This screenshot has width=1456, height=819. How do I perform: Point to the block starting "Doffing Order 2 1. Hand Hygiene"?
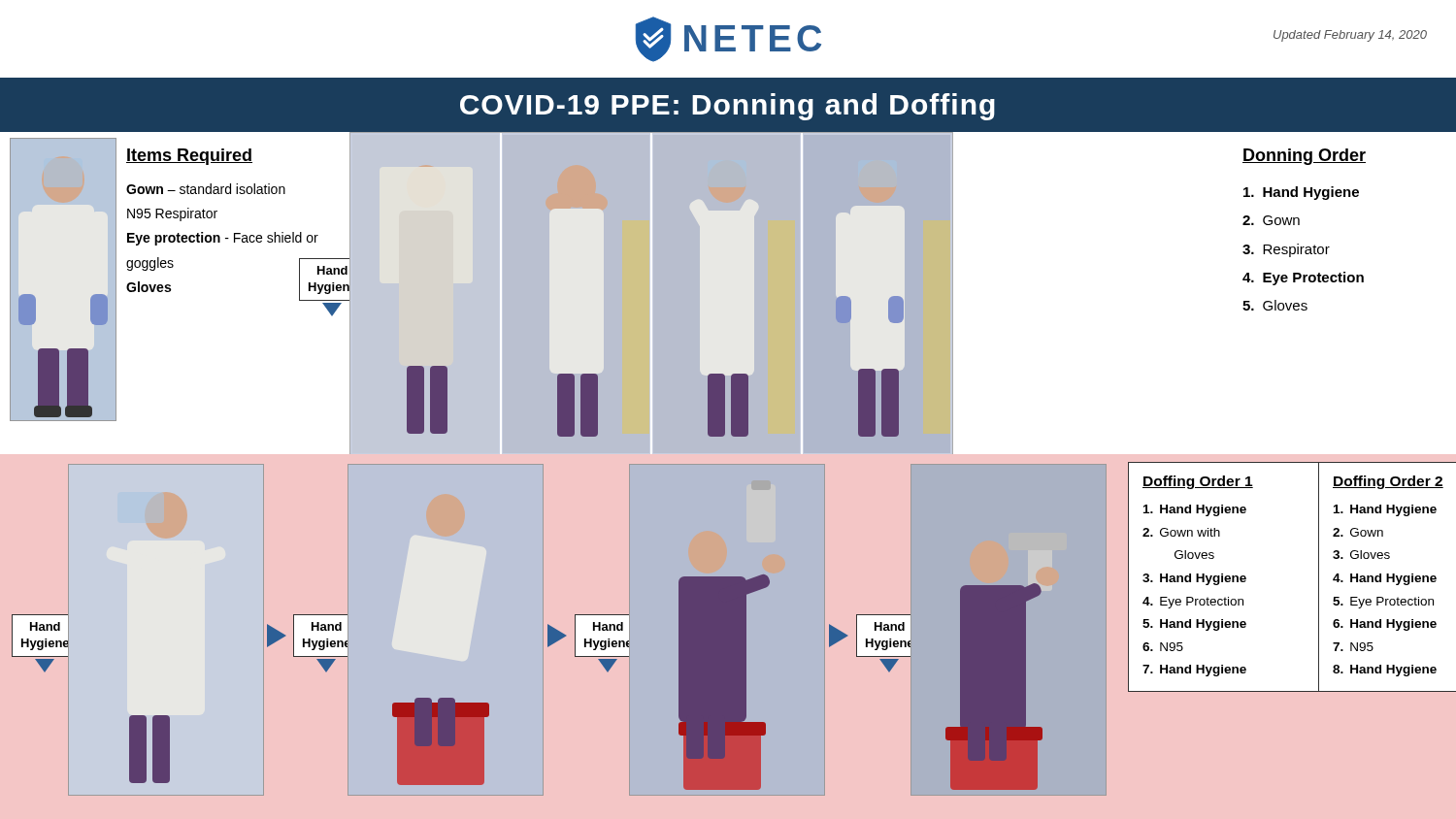click(x=1394, y=577)
